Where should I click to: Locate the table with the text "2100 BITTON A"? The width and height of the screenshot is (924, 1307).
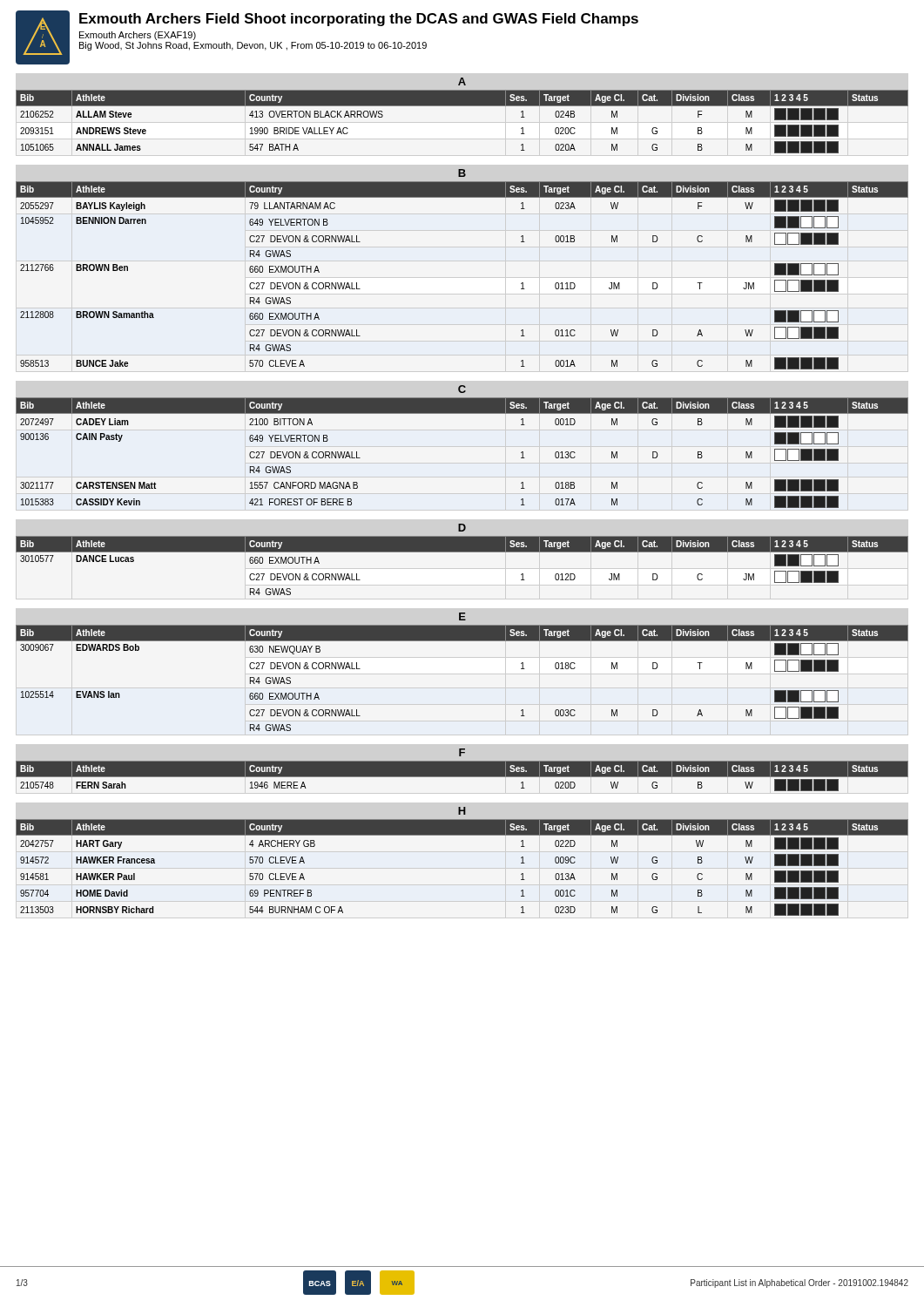point(462,454)
